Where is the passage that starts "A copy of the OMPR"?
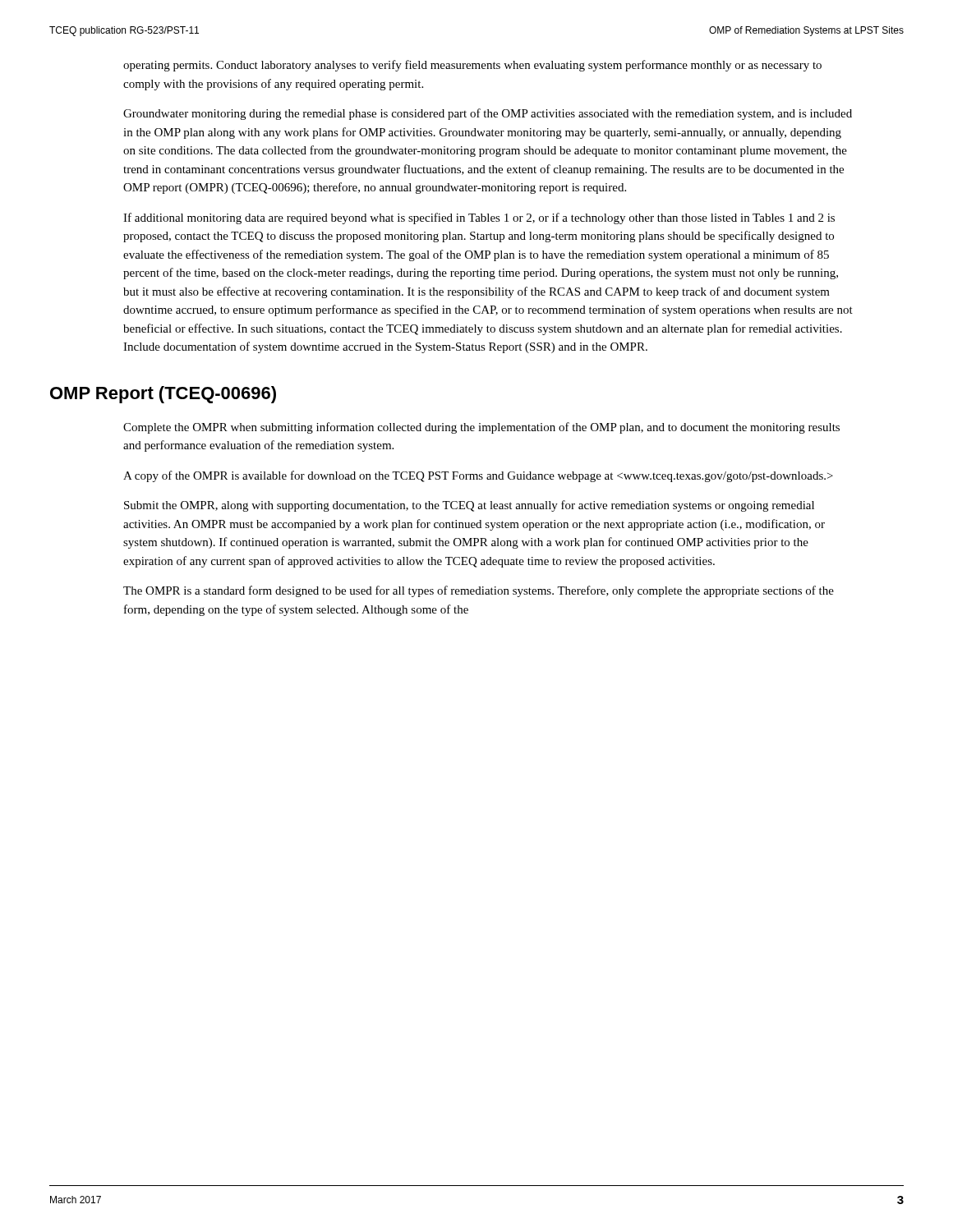This screenshot has height=1232, width=953. click(x=478, y=475)
